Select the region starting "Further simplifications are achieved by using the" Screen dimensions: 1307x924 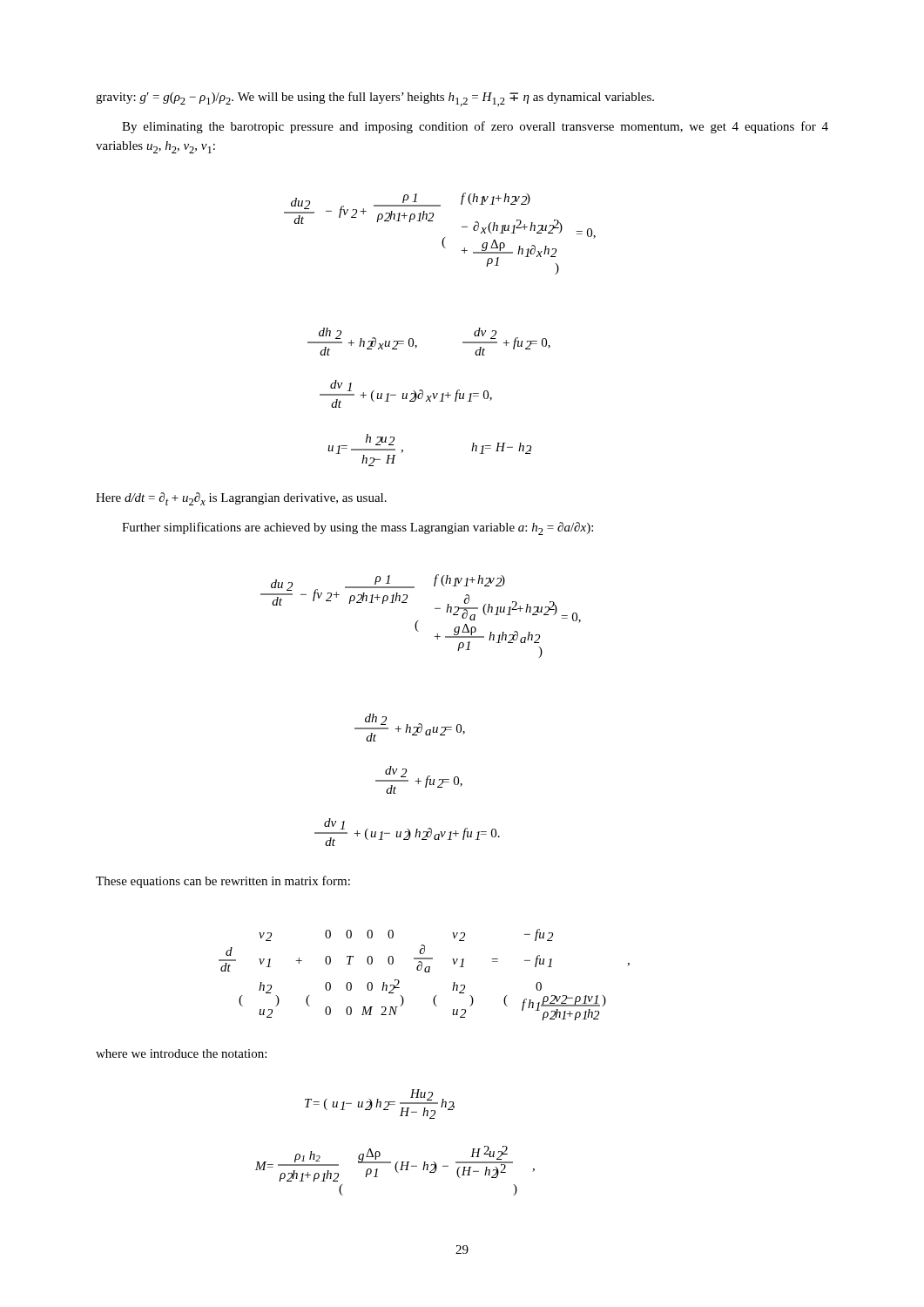358,529
